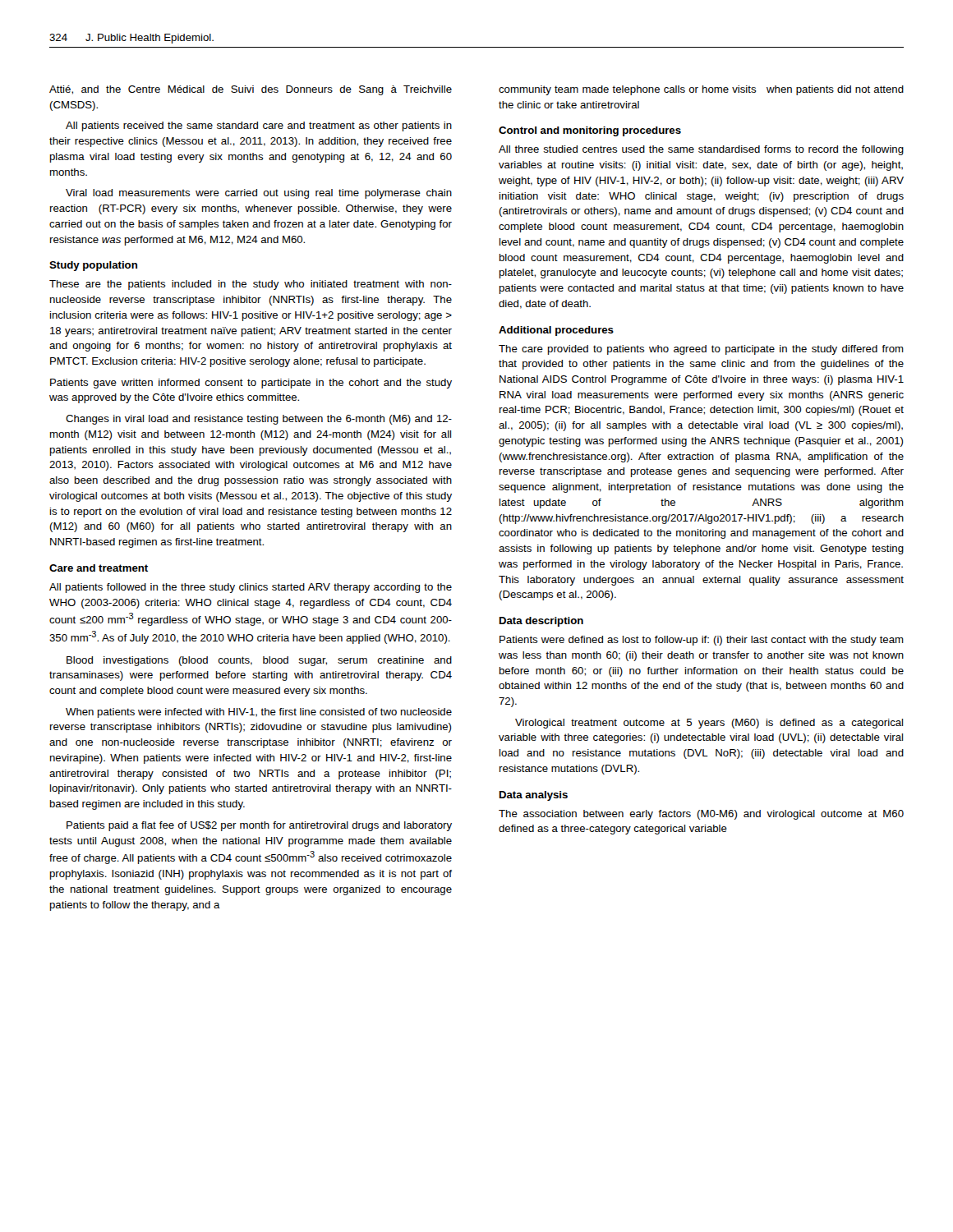Click on the block starting "All three studied centres"
The width and height of the screenshot is (953, 1232).
click(701, 227)
